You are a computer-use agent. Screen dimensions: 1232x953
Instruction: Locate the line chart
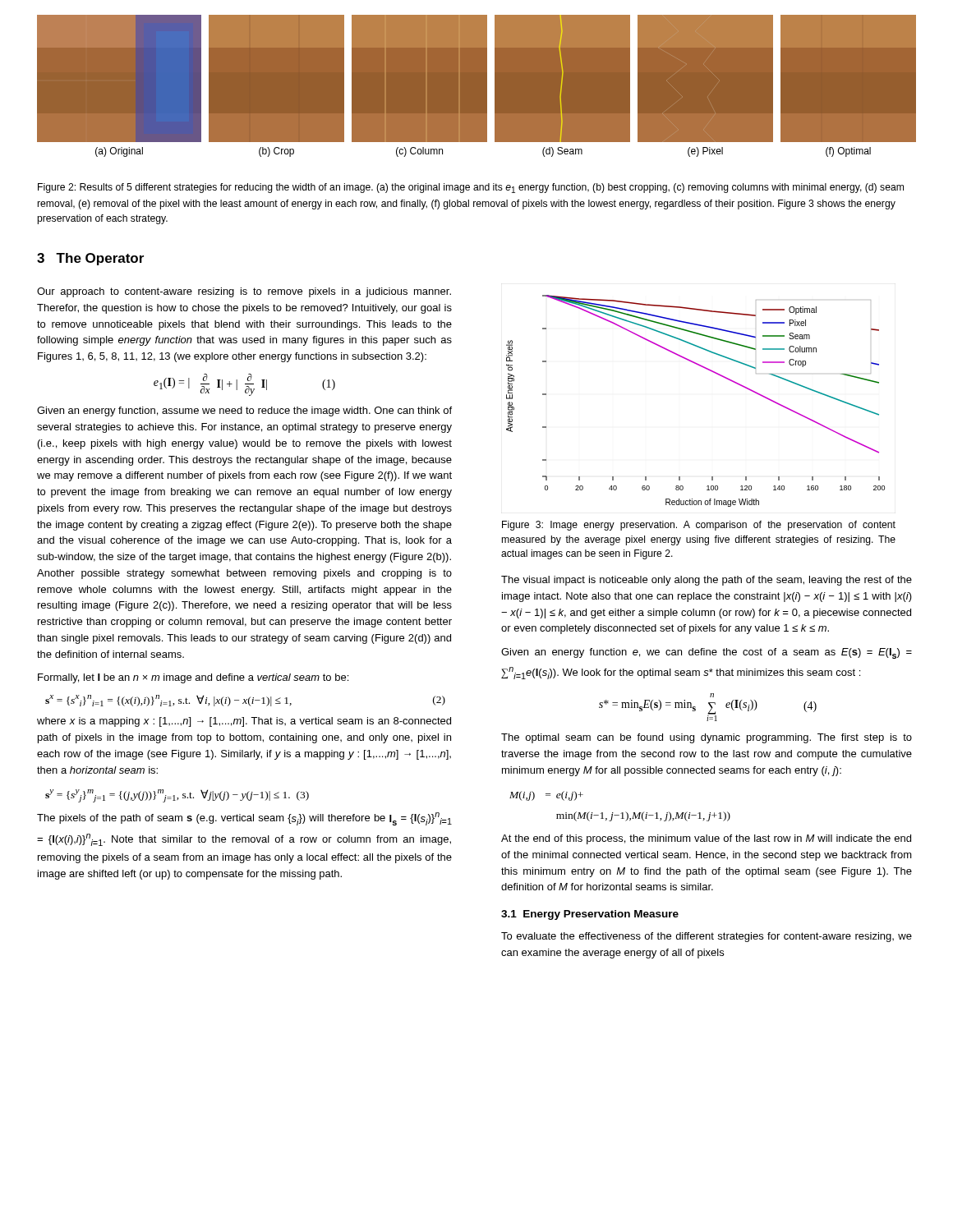point(698,398)
